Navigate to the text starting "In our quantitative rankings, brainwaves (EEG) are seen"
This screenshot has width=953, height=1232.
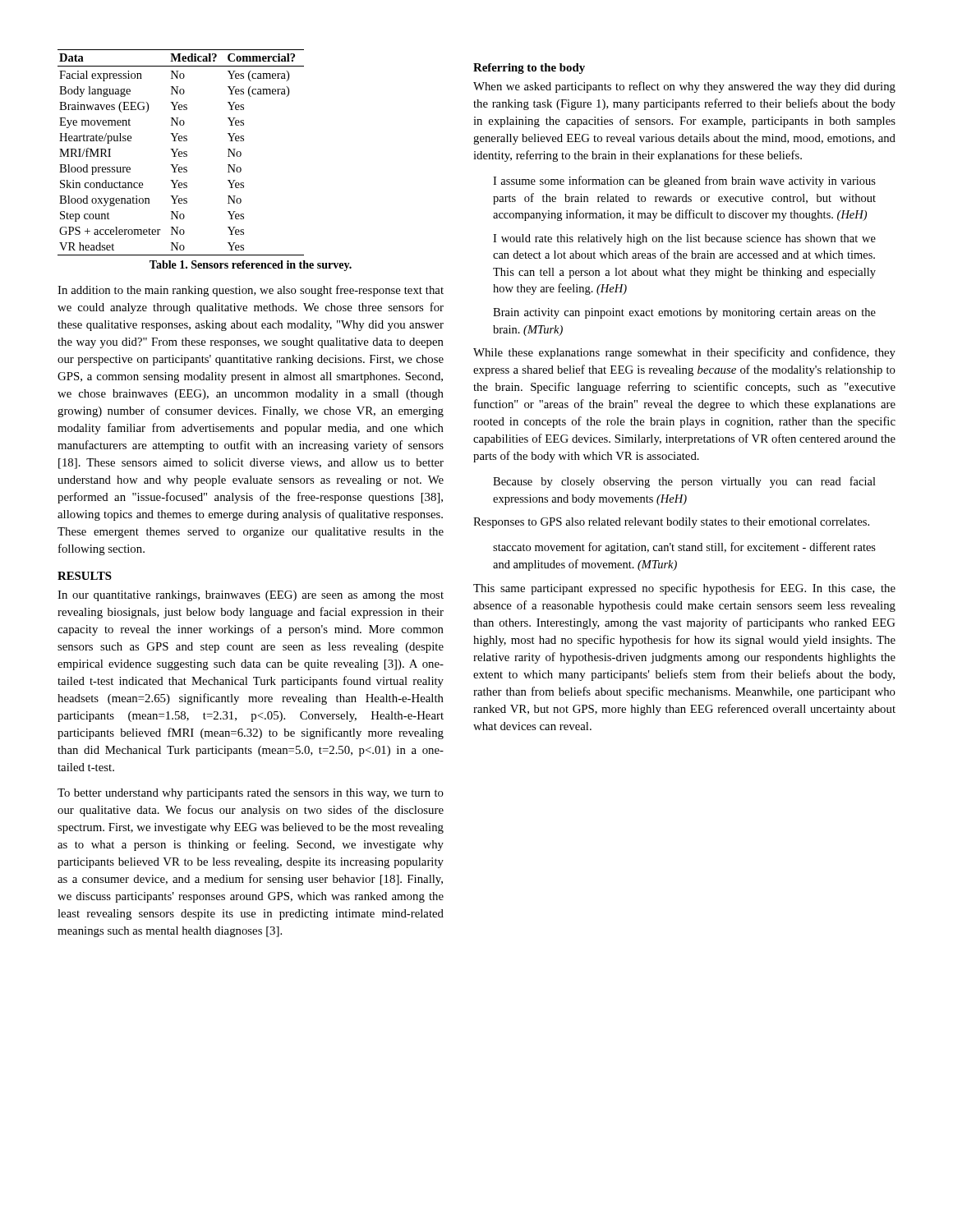[251, 681]
